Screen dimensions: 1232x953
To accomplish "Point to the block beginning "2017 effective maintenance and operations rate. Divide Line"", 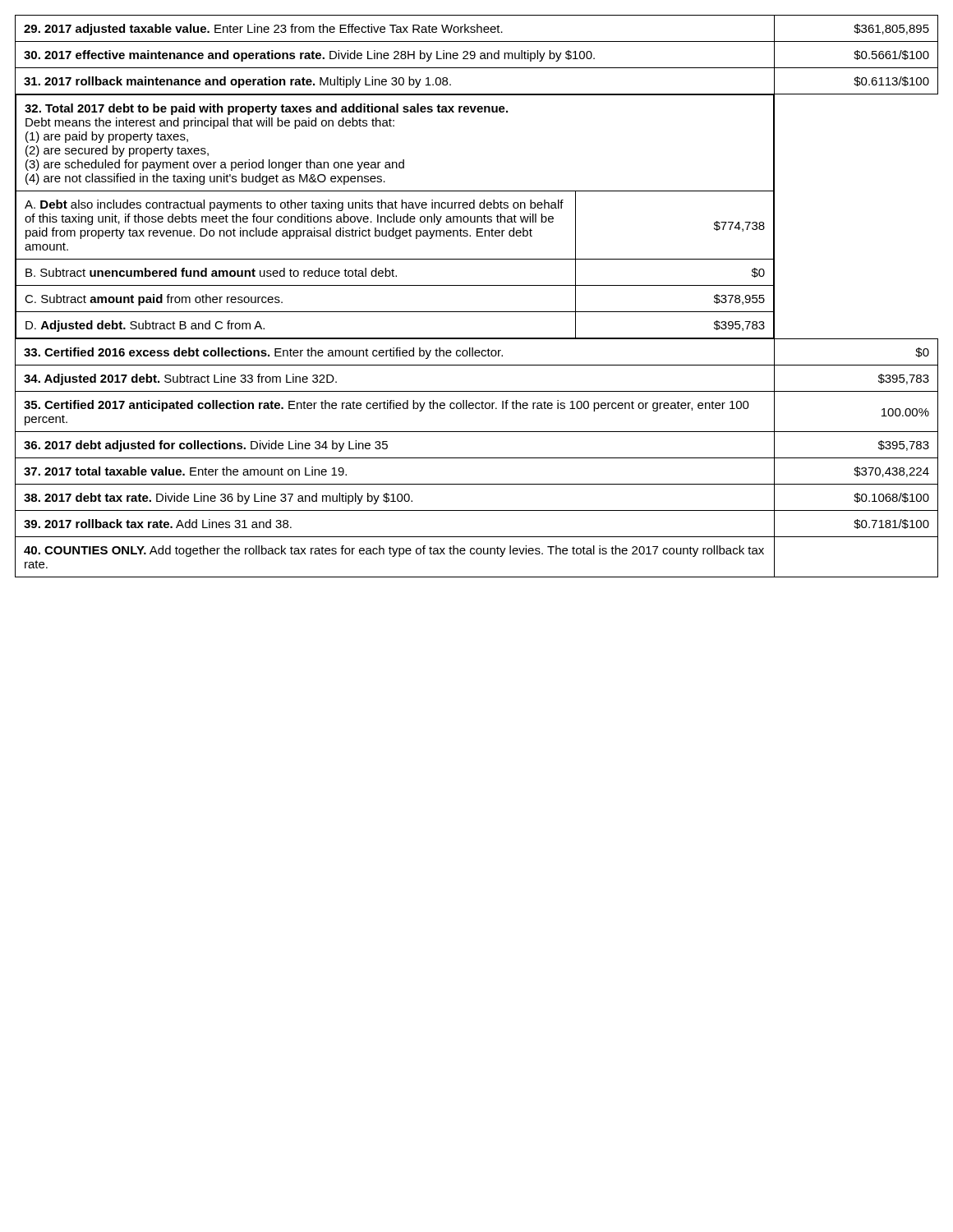I will coord(310,55).
